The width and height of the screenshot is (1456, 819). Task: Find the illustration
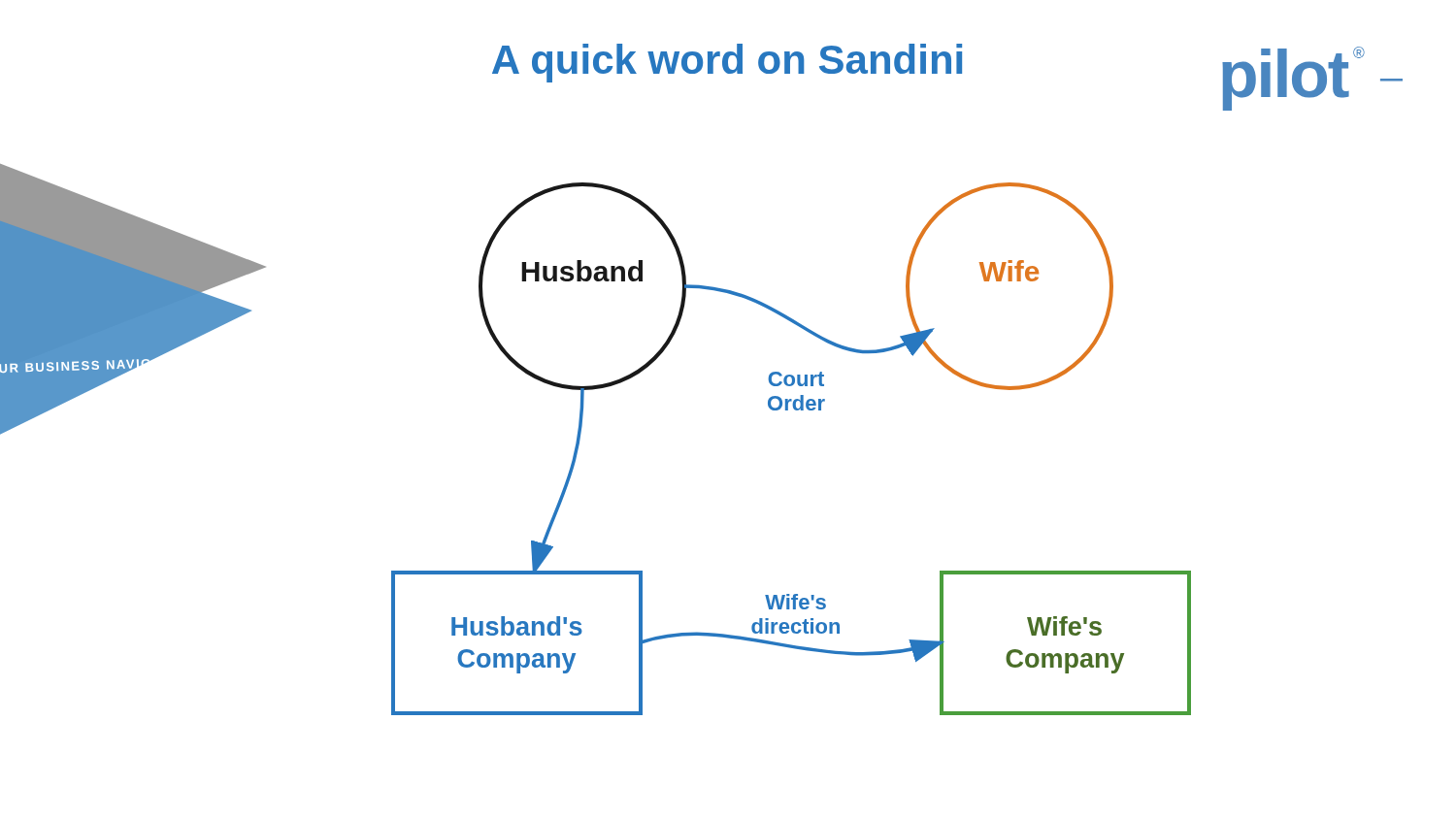pyautogui.click(x=138, y=301)
